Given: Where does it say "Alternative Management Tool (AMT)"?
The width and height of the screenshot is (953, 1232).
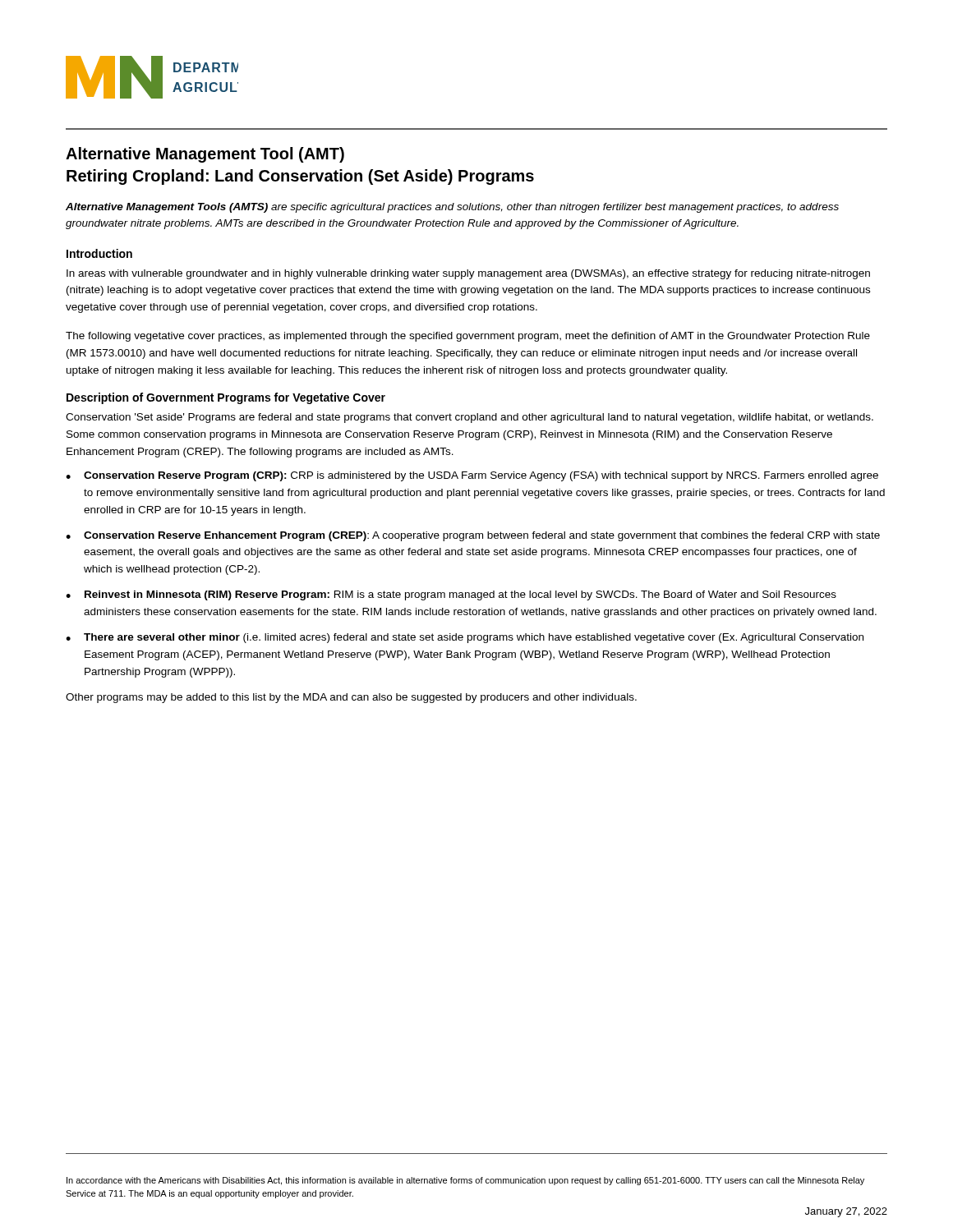Looking at the screenshot, I should pos(205,154).
